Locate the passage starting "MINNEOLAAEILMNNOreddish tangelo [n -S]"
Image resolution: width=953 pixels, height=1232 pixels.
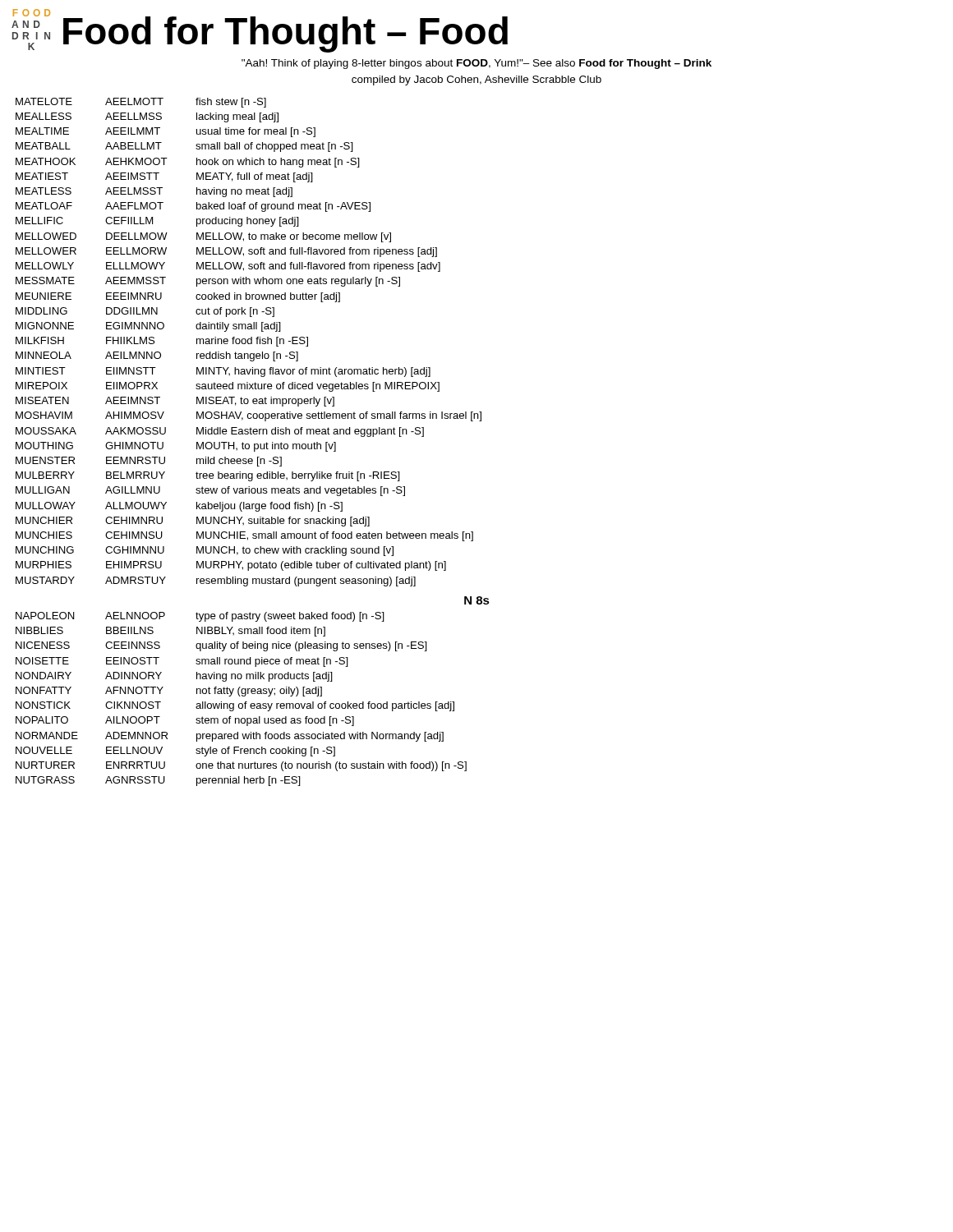point(157,356)
